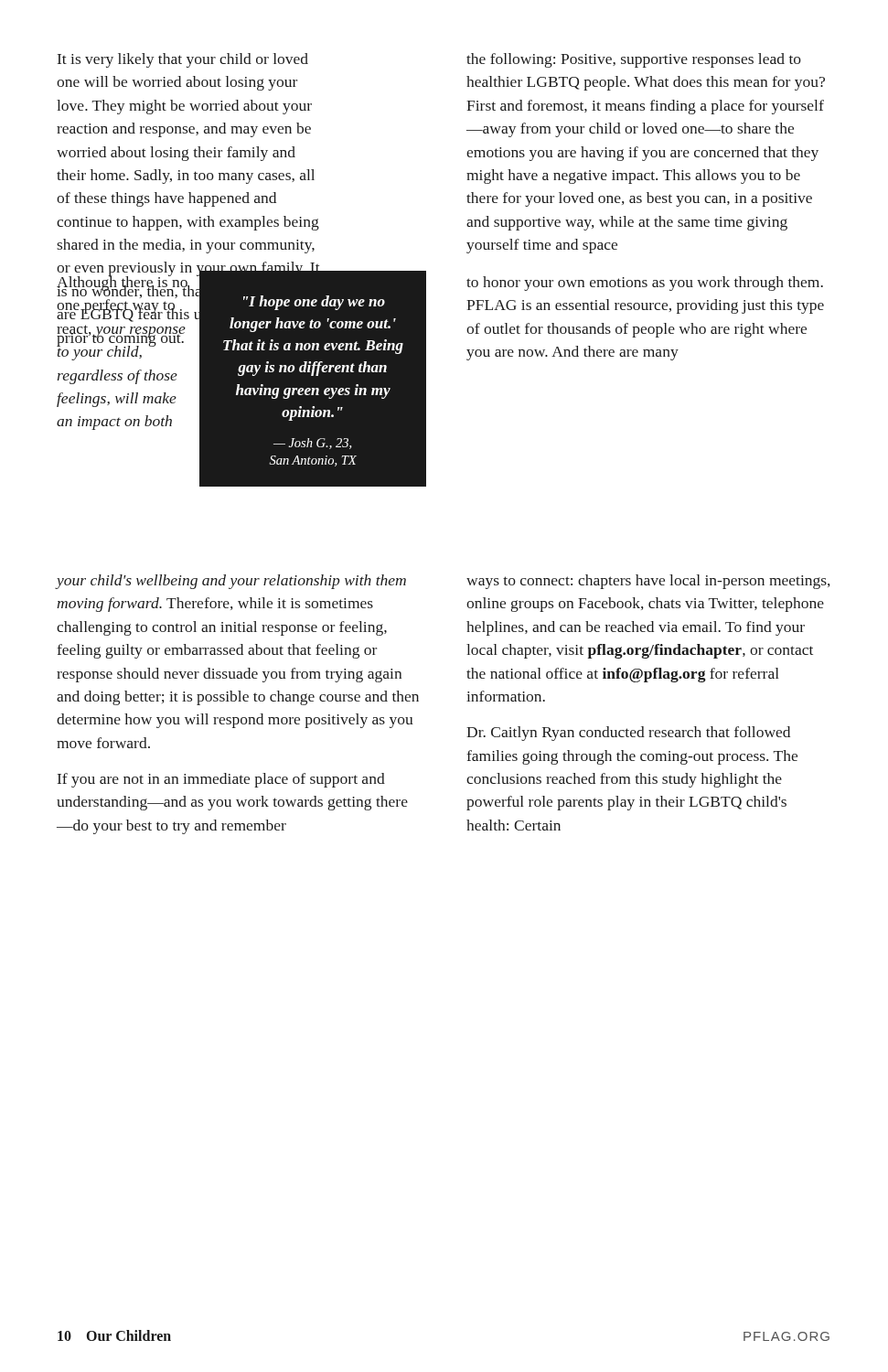
Task: Find the passage starting "It is very likely"
Action: (x=192, y=198)
